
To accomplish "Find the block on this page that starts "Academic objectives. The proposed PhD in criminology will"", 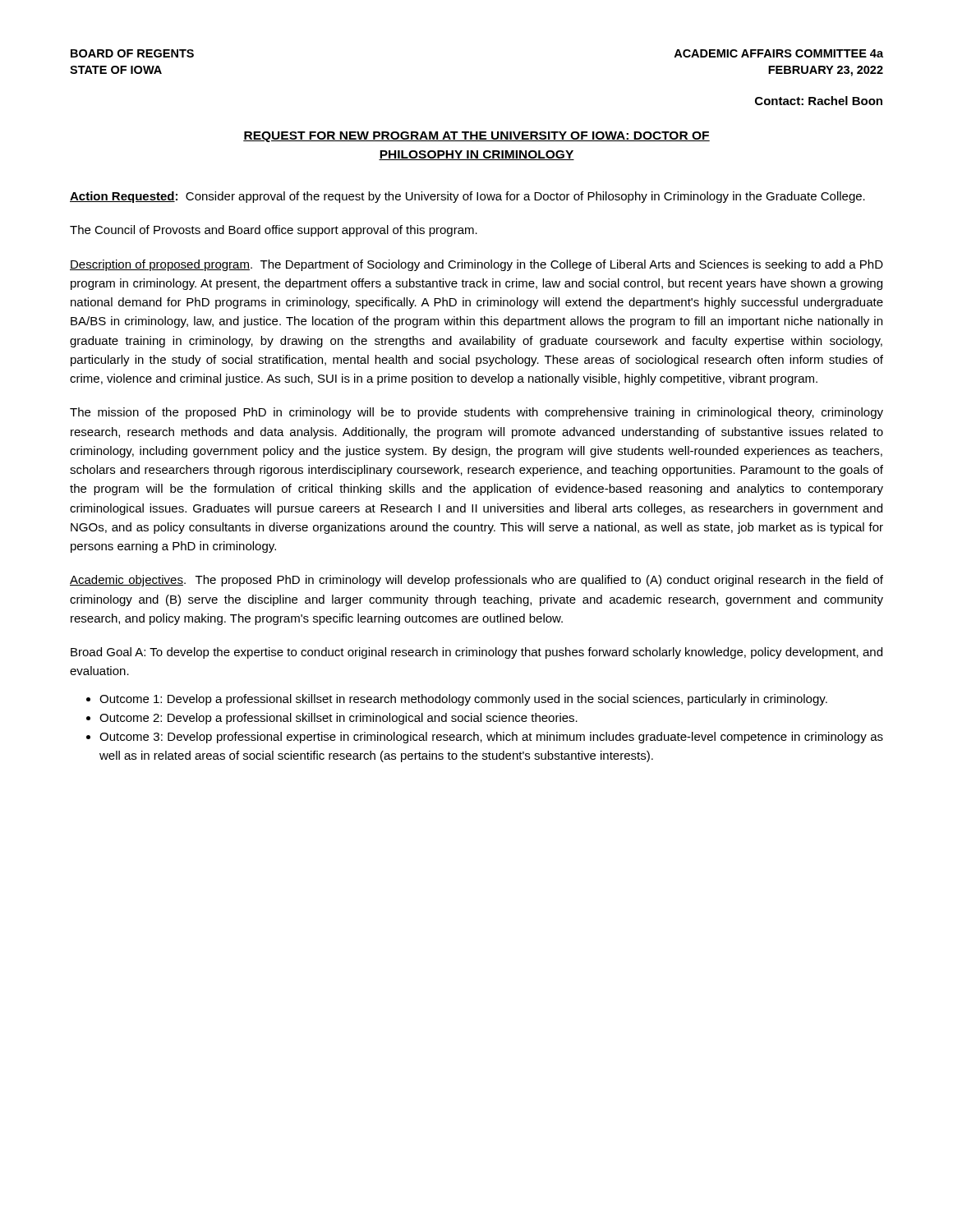I will pos(476,599).
